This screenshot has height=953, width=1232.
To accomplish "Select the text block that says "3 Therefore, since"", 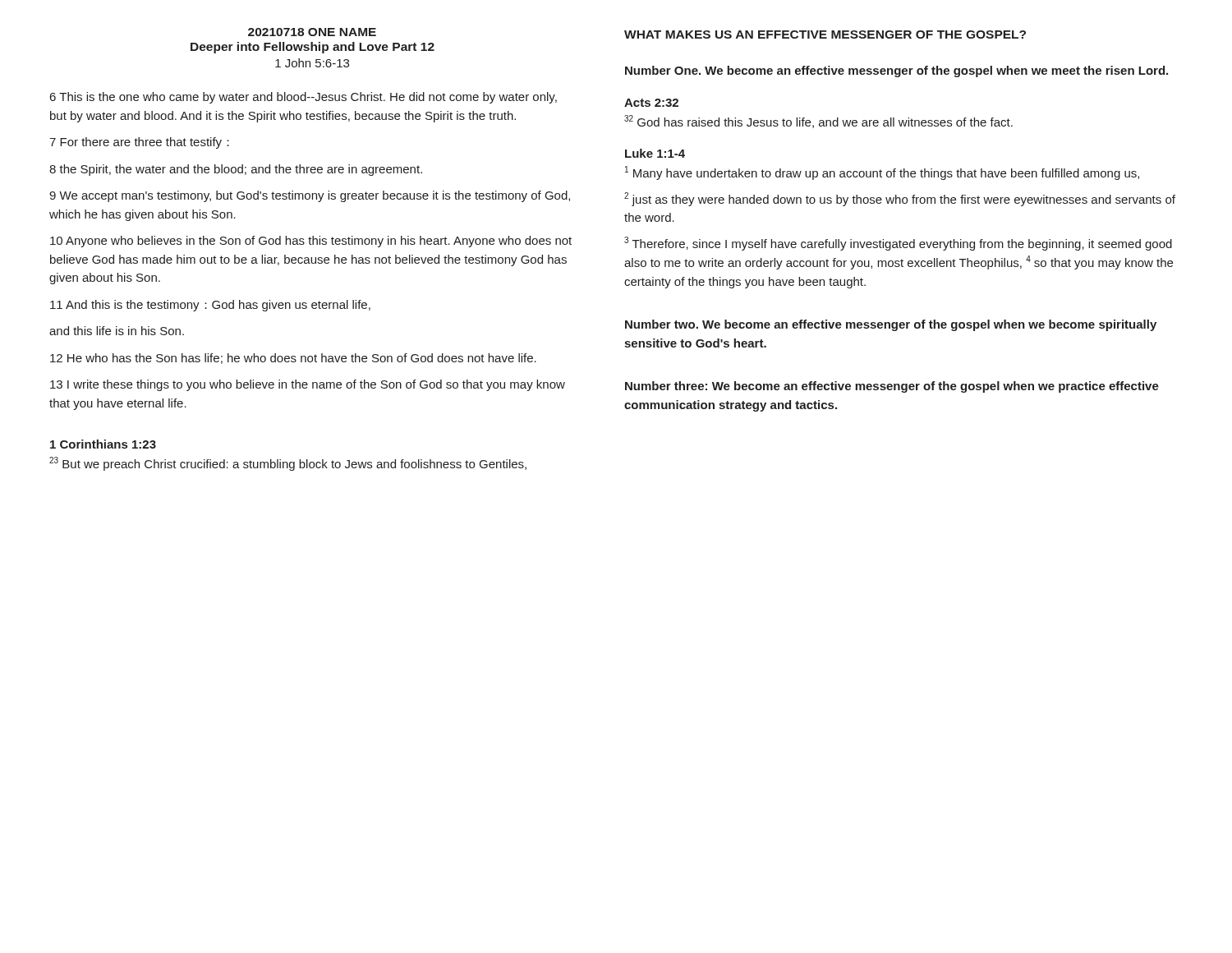I will pyautogui.click(x=899, y=262).
